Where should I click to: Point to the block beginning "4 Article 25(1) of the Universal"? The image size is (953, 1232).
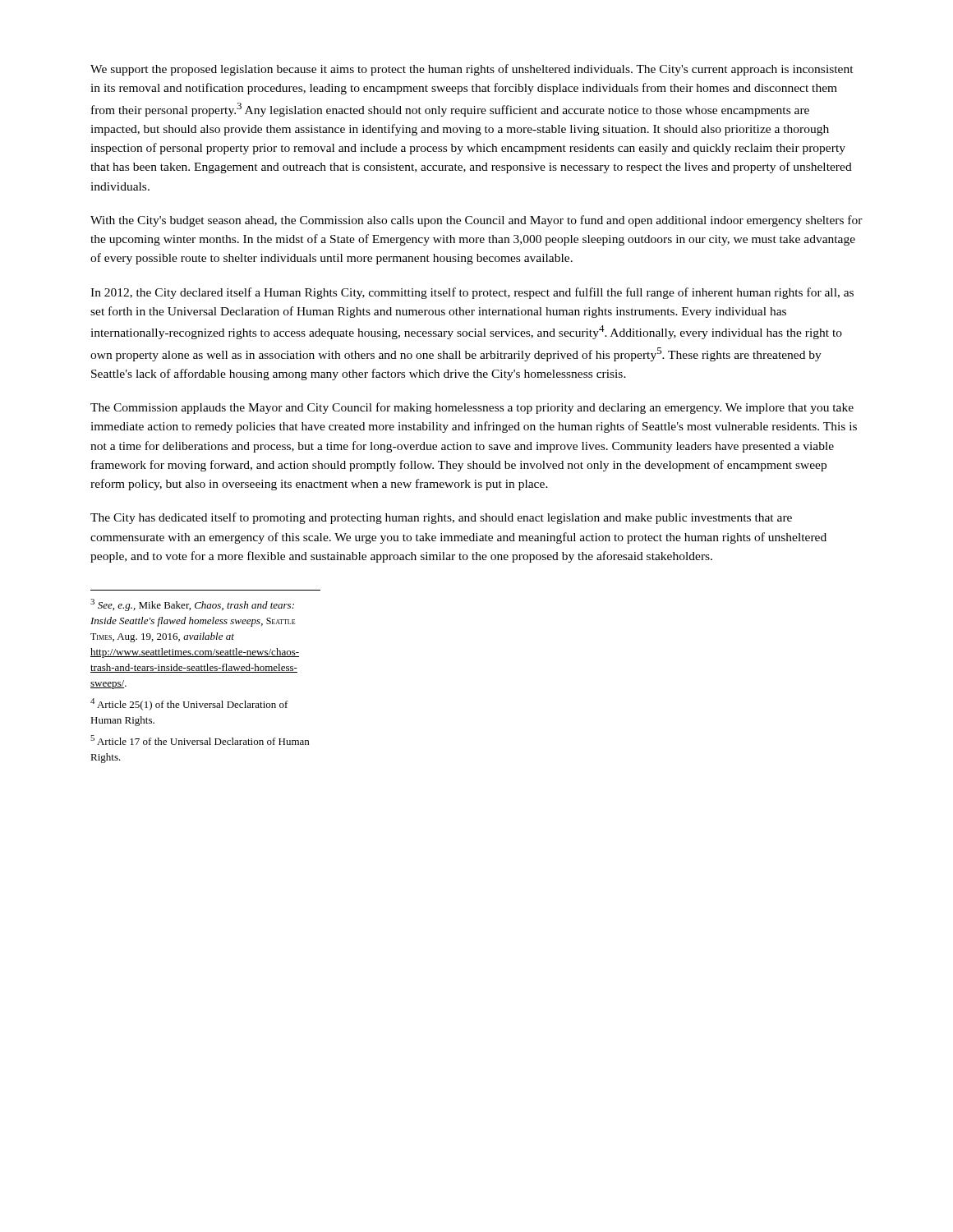pyautogui.click(x=189, y=711)
